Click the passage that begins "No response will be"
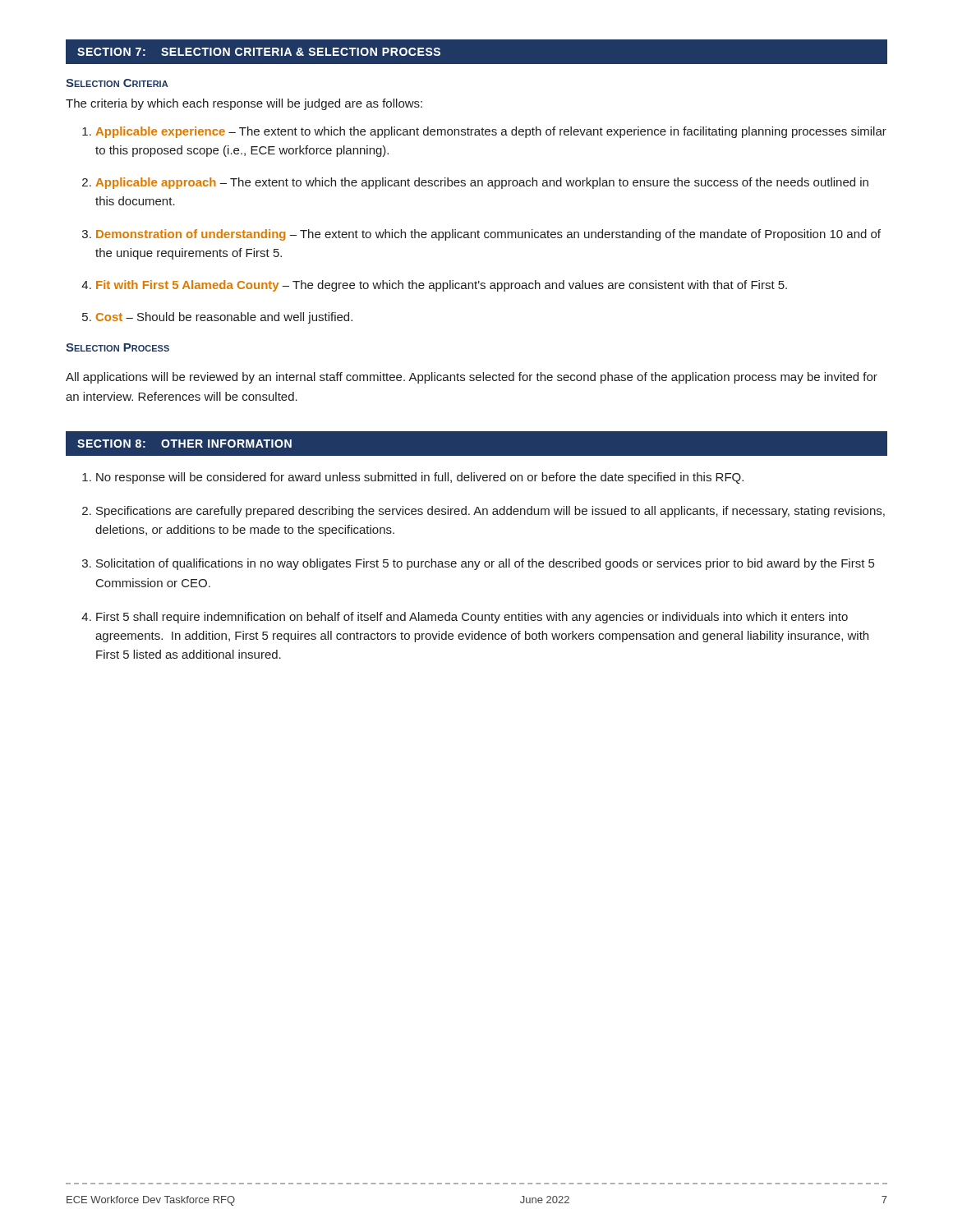This screenshot has width=953, height=1232. (420, 476)
